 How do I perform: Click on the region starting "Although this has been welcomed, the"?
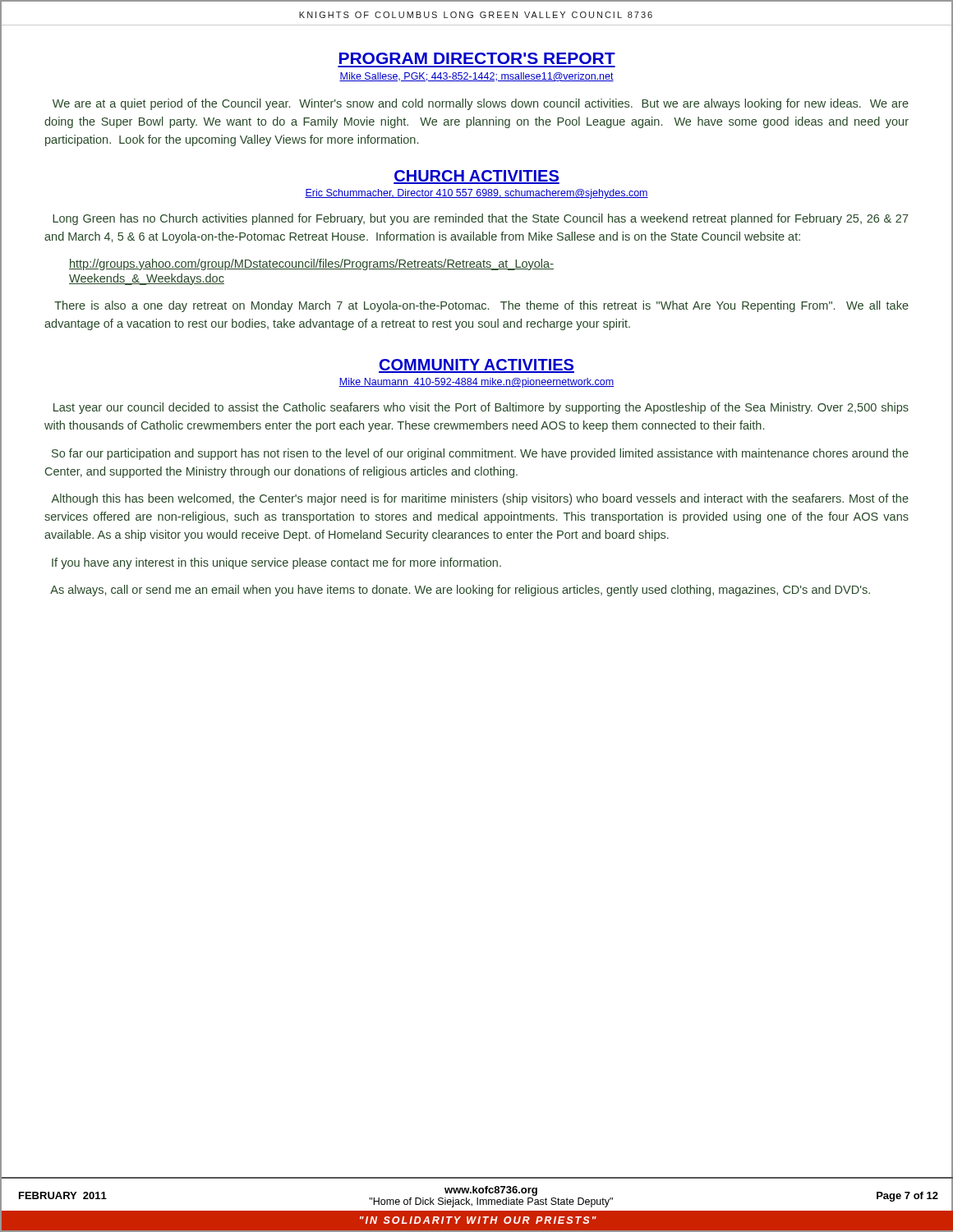[x=476, y=517]
